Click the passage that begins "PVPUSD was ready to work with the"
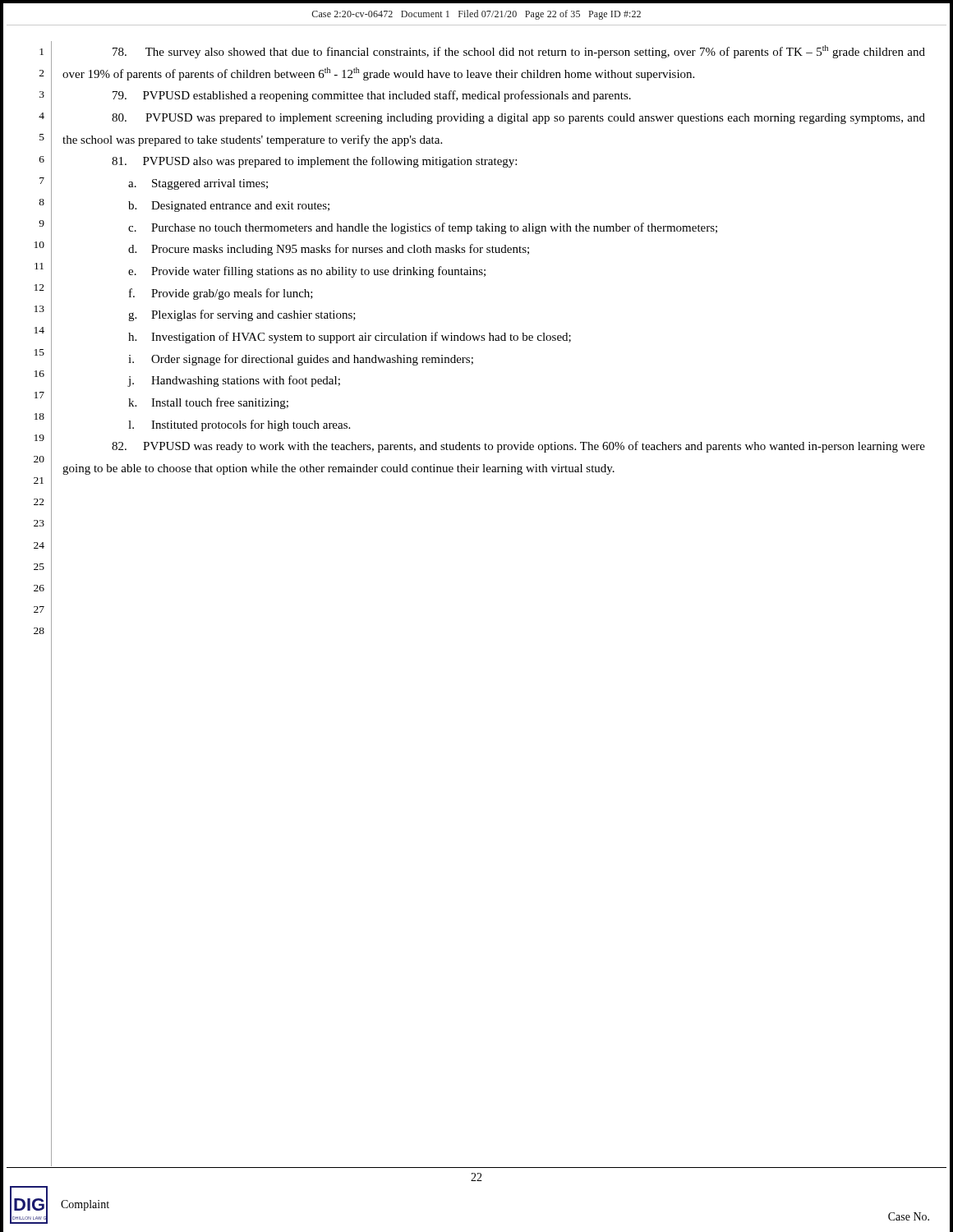 pos(494,457)
